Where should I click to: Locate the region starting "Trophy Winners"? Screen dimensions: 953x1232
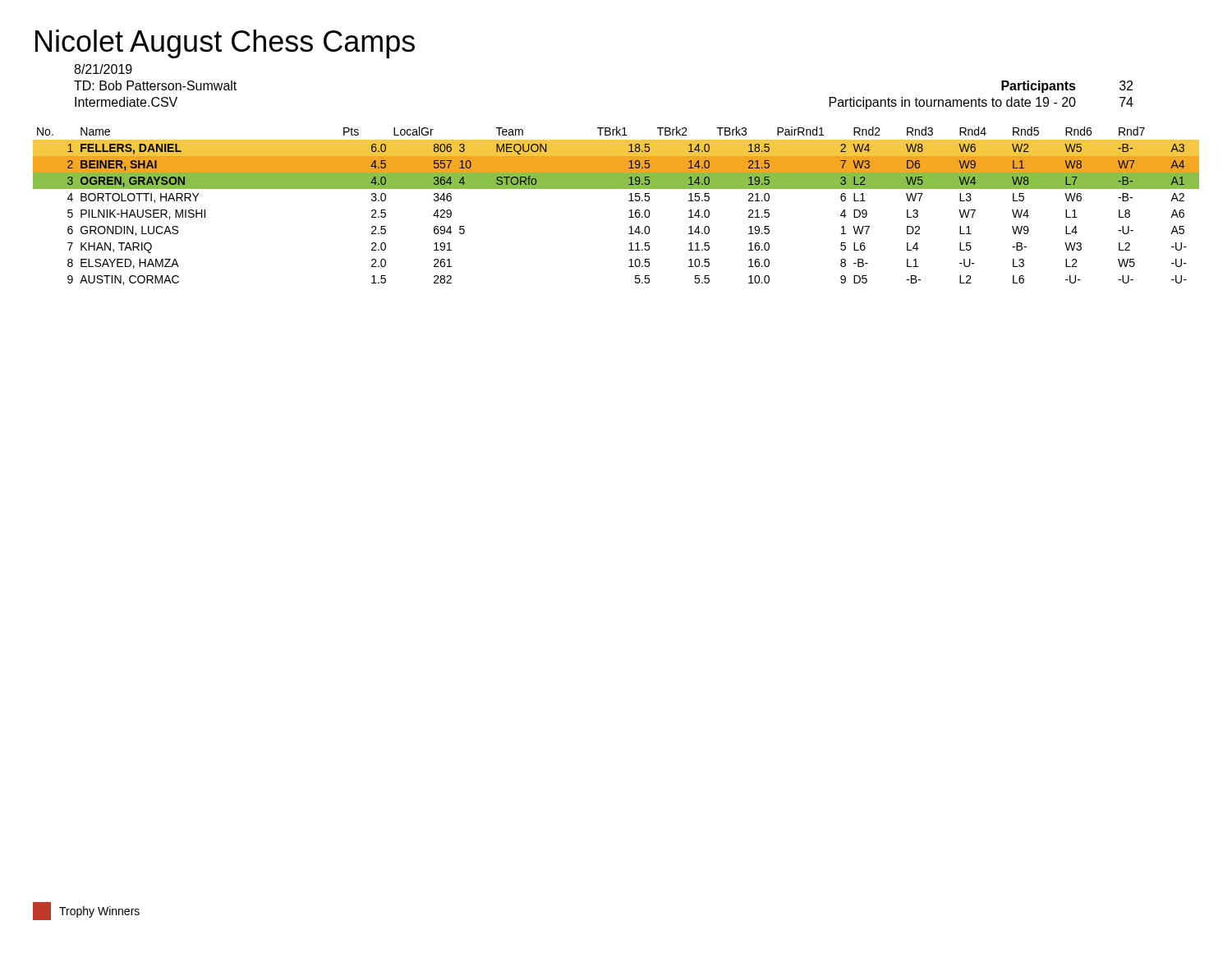[x=86, y=911]
